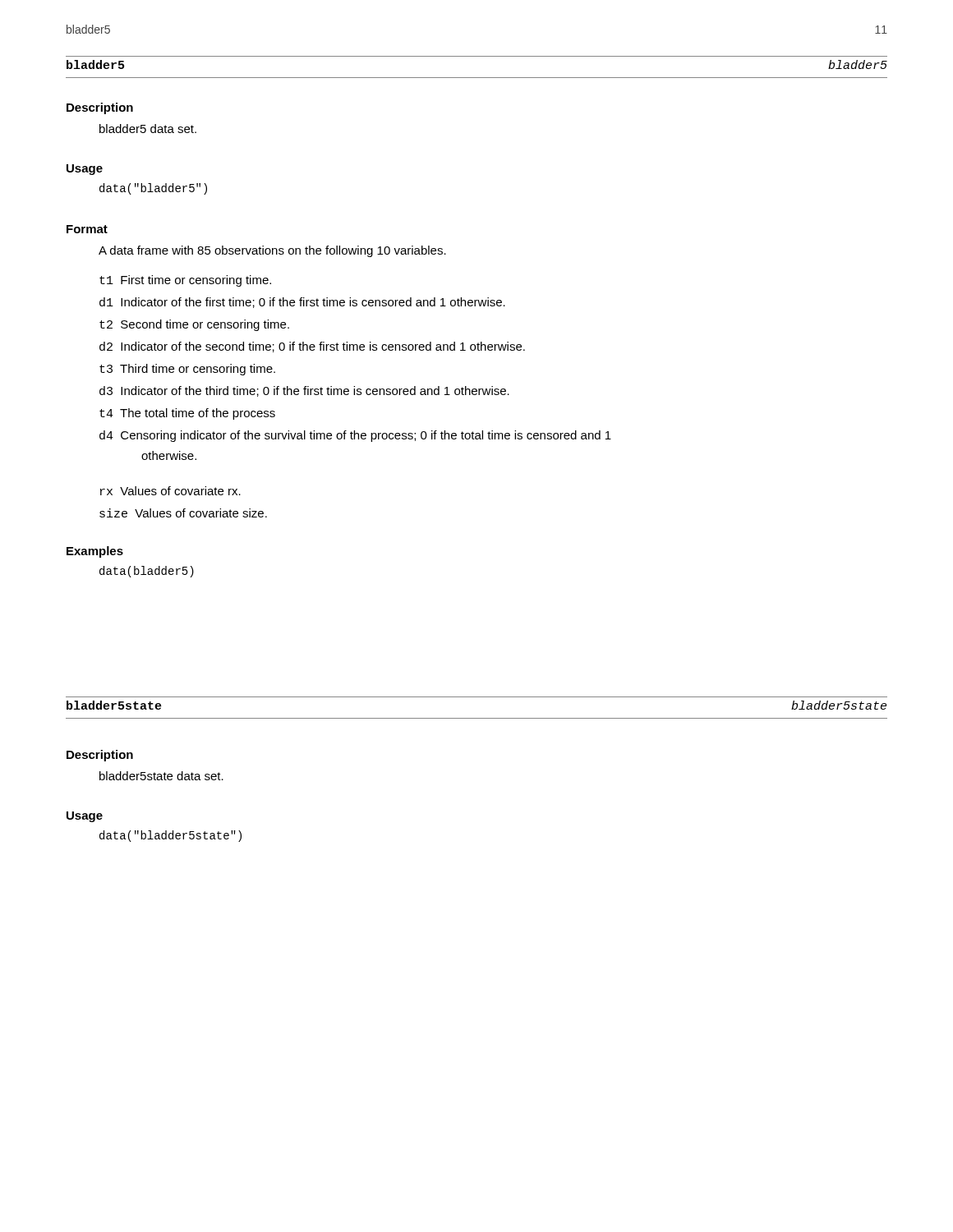This screenshot has height=1232, width=953.
Task: Where is the passage that starts "t2 Second time"?
Action: tap(194, 325)
